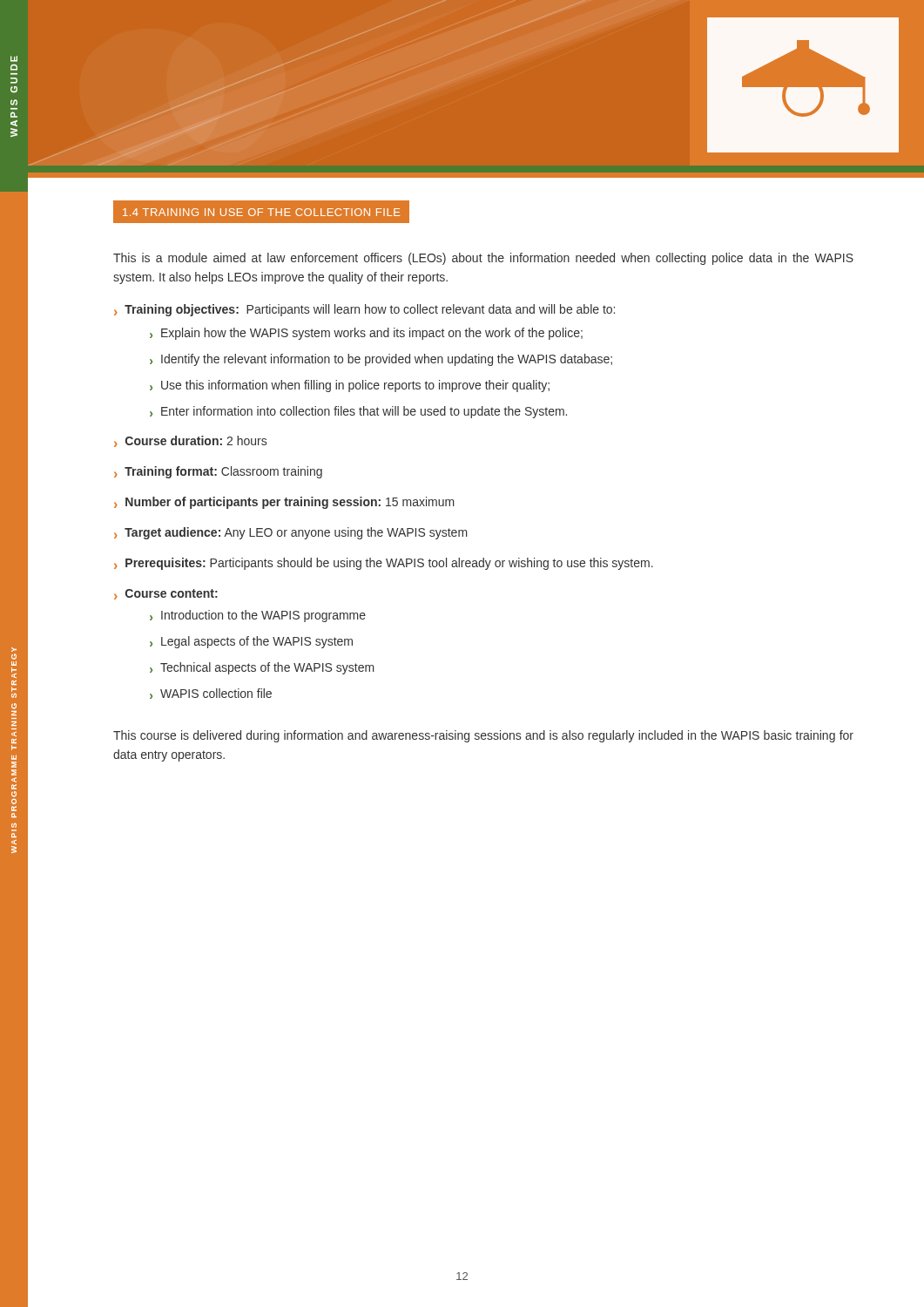Click on the element starting "› Target audience:"
924x1307 pixels.
[290, 535]
